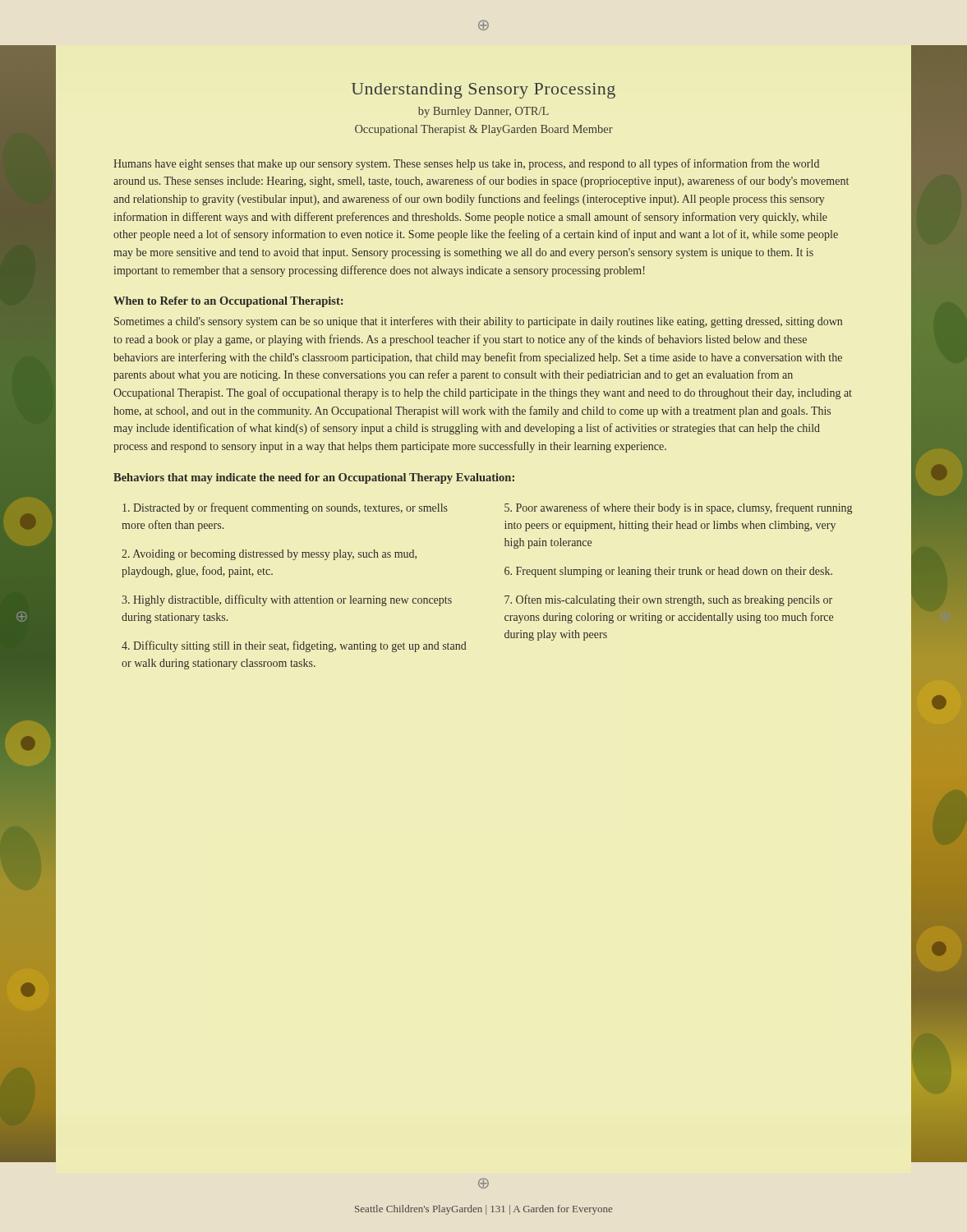Click the title that begins "Understanding Sensory Processing by Burnley"

484,108
